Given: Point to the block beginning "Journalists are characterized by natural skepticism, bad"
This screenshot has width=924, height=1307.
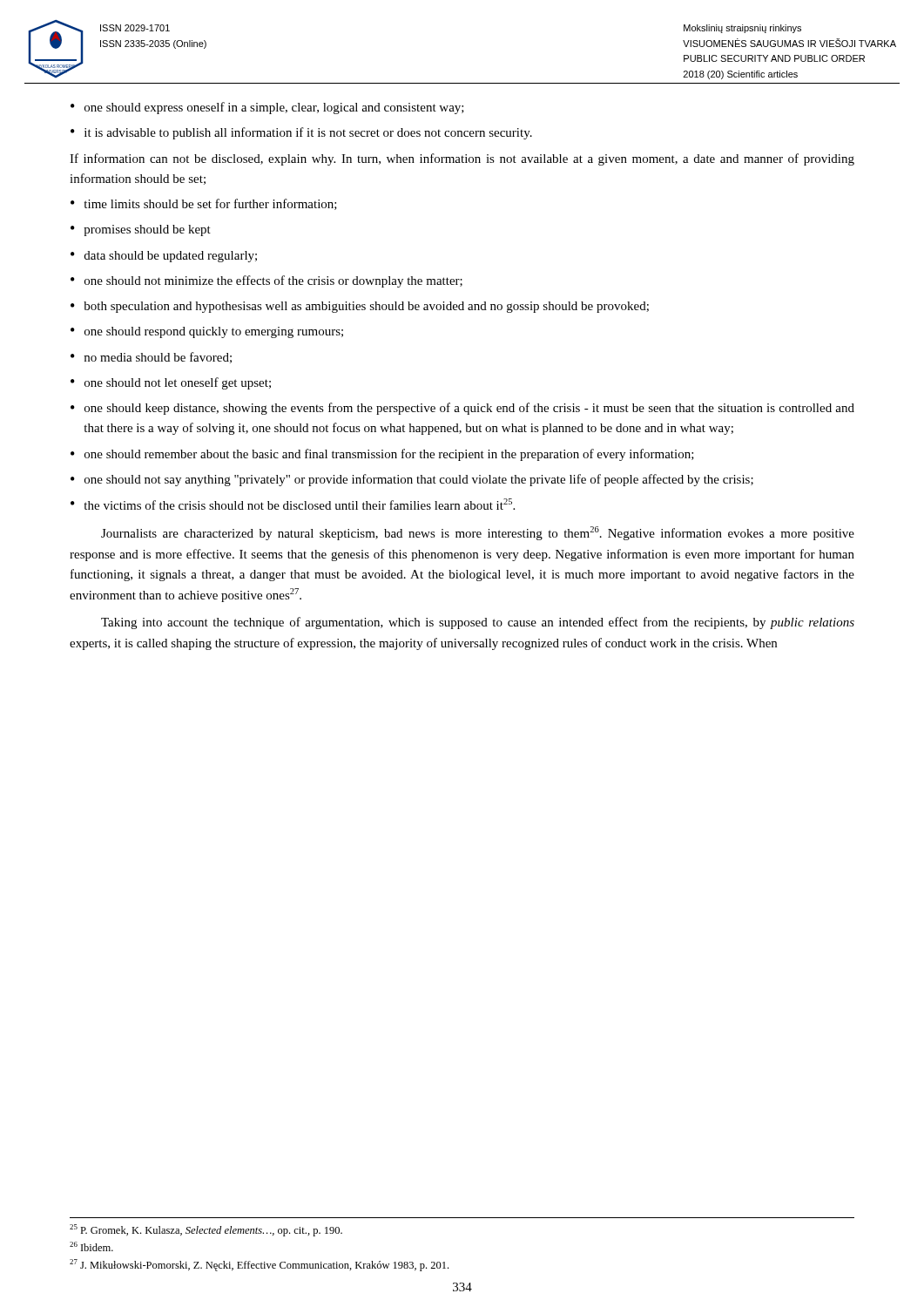Looking at the screenshot, I should 462,563.
